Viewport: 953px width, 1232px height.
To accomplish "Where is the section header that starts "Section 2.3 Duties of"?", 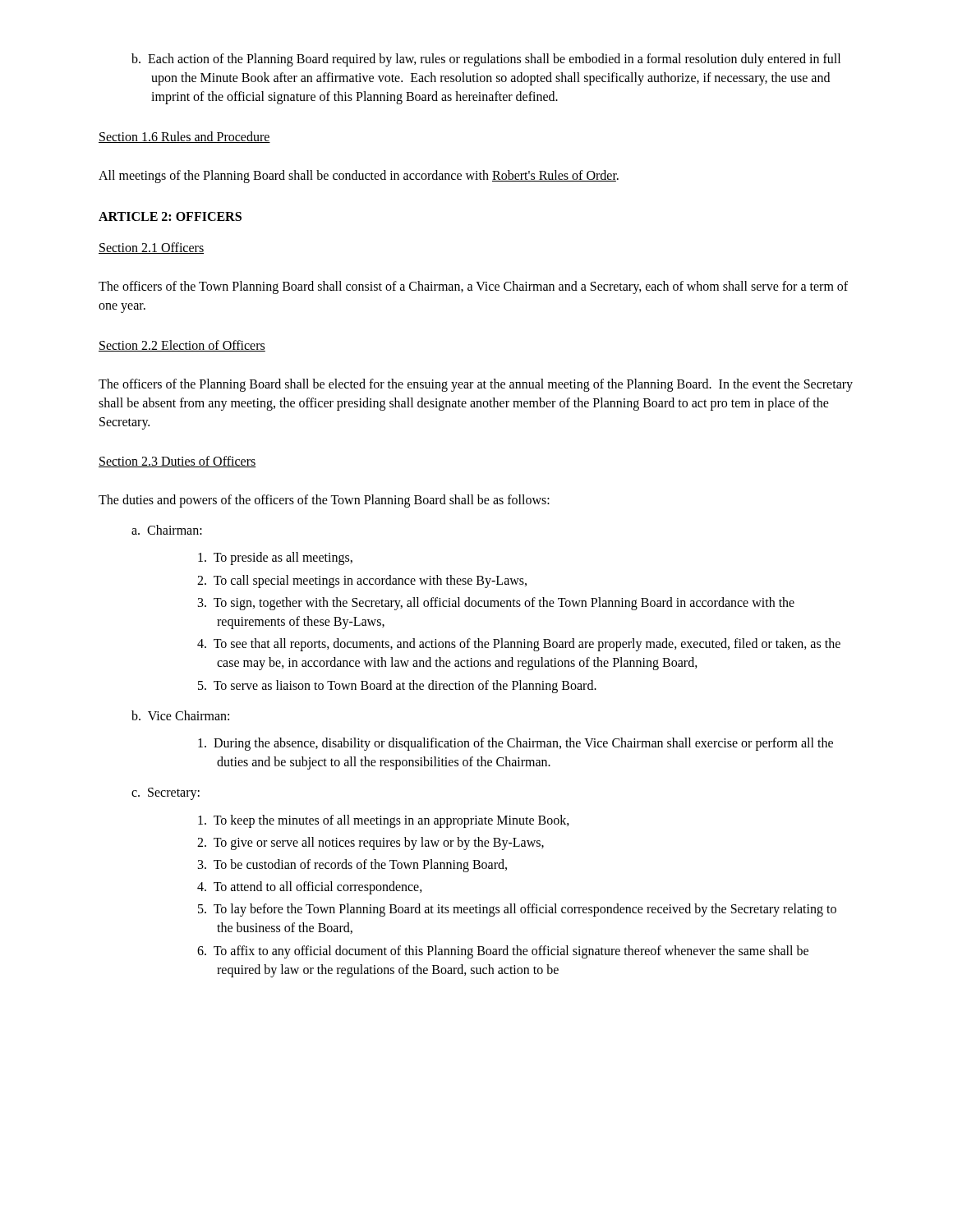I will [177, 462].
